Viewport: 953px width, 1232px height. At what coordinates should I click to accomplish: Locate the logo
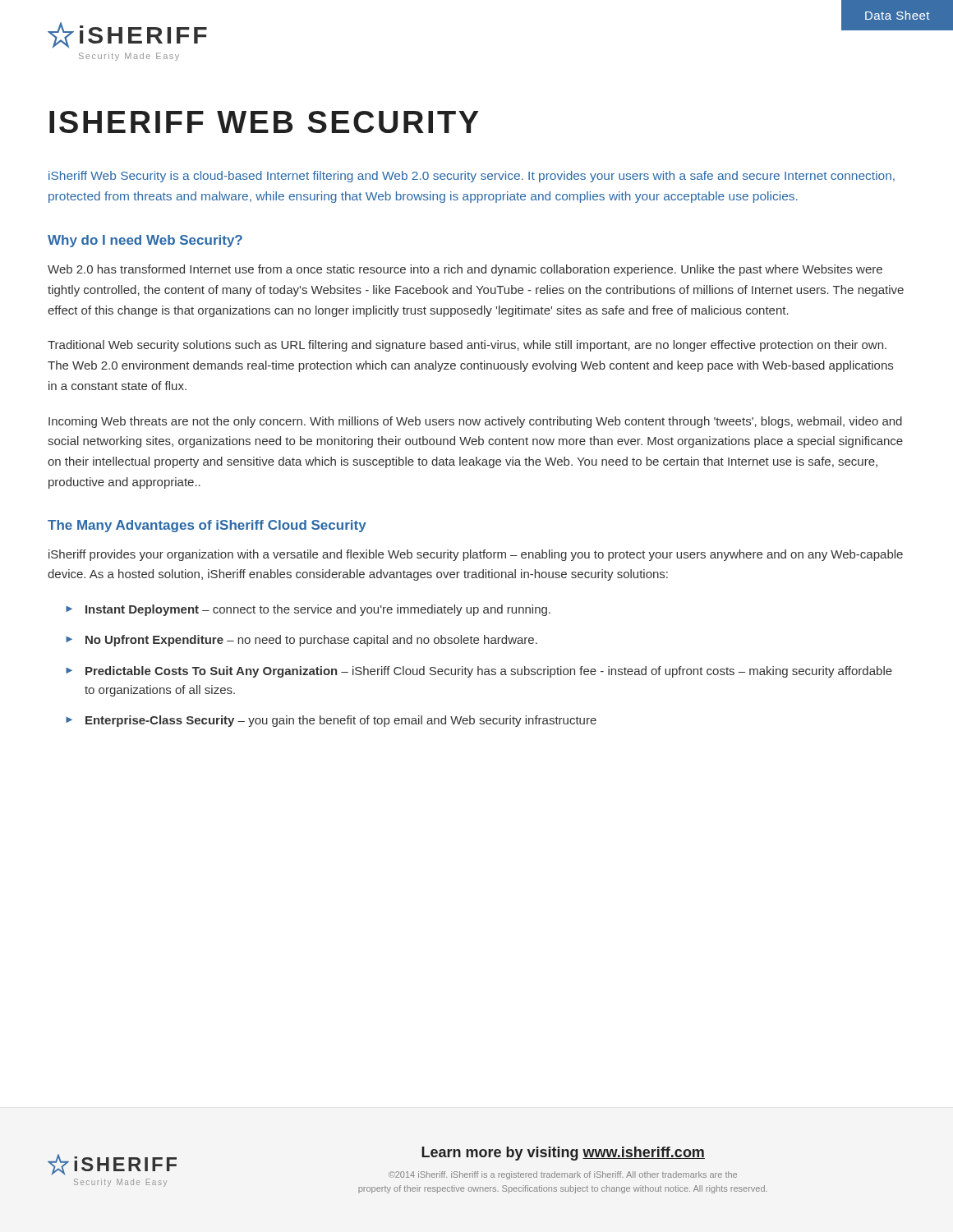tap(129, 41)
